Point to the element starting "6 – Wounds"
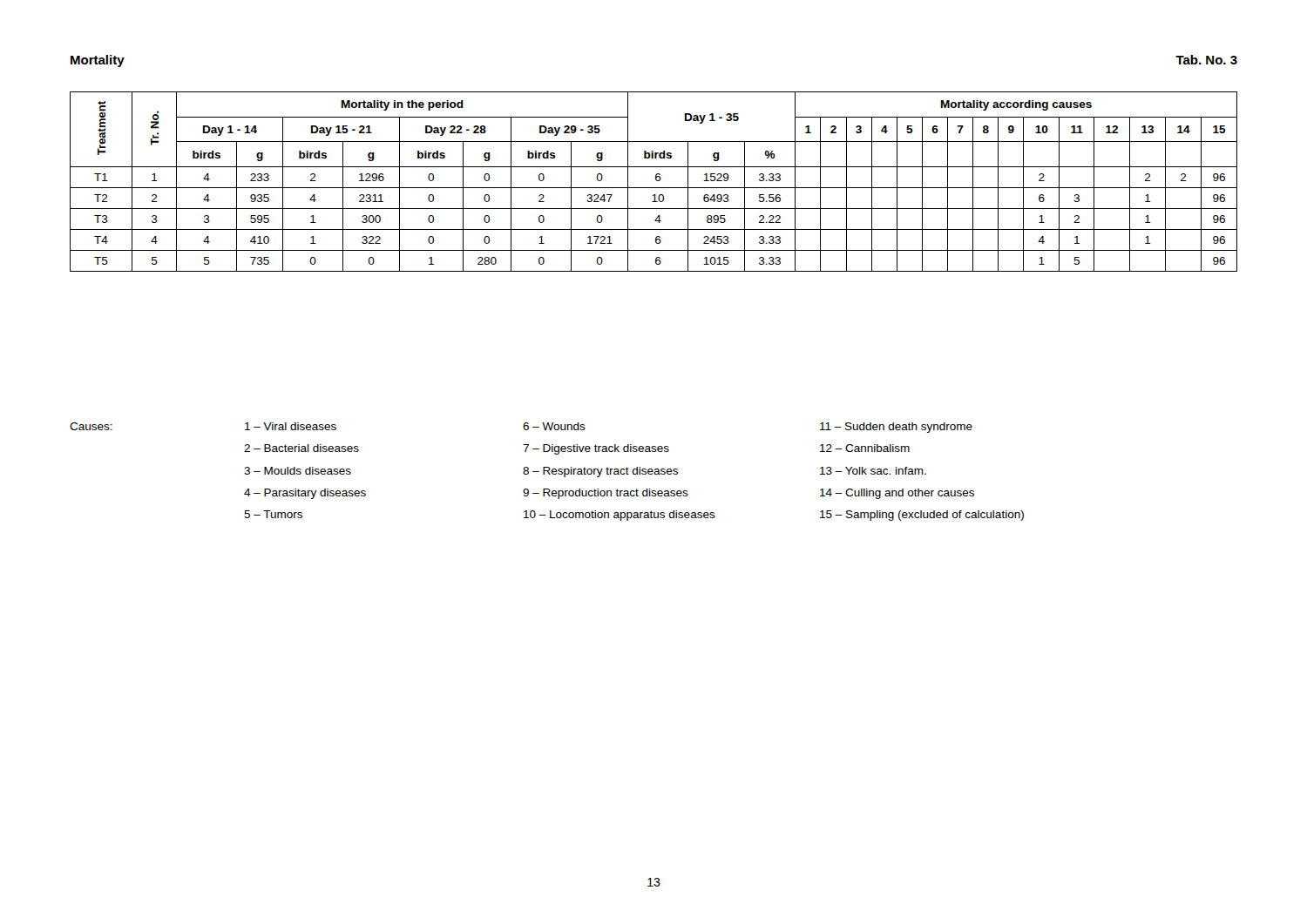 point(554,426)
